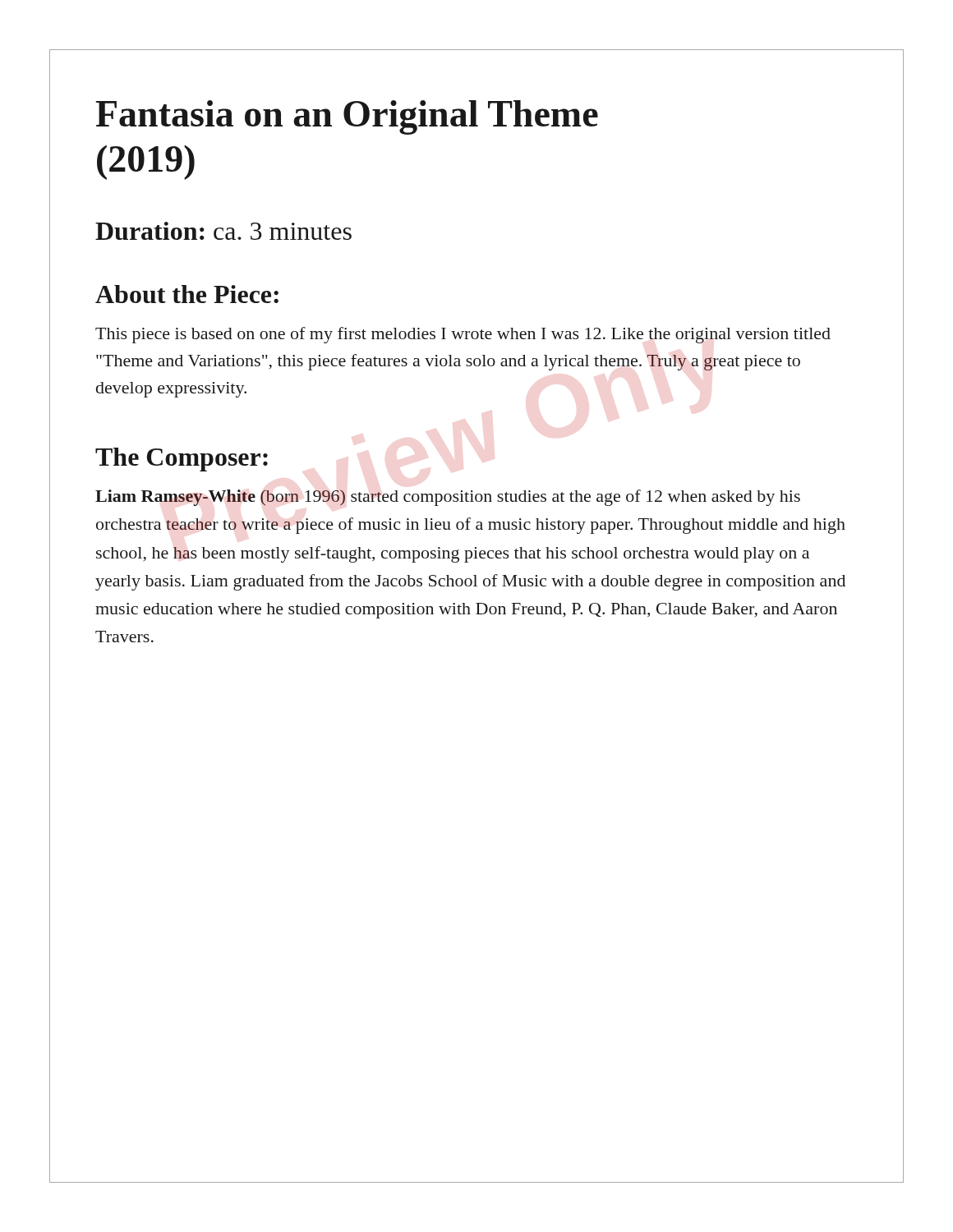The height and width of the screenshot is (1232, 953).
Task: Find the passage starting "Fantasia on an Original Theme(2019)"
Action: (x=476, y=137)
